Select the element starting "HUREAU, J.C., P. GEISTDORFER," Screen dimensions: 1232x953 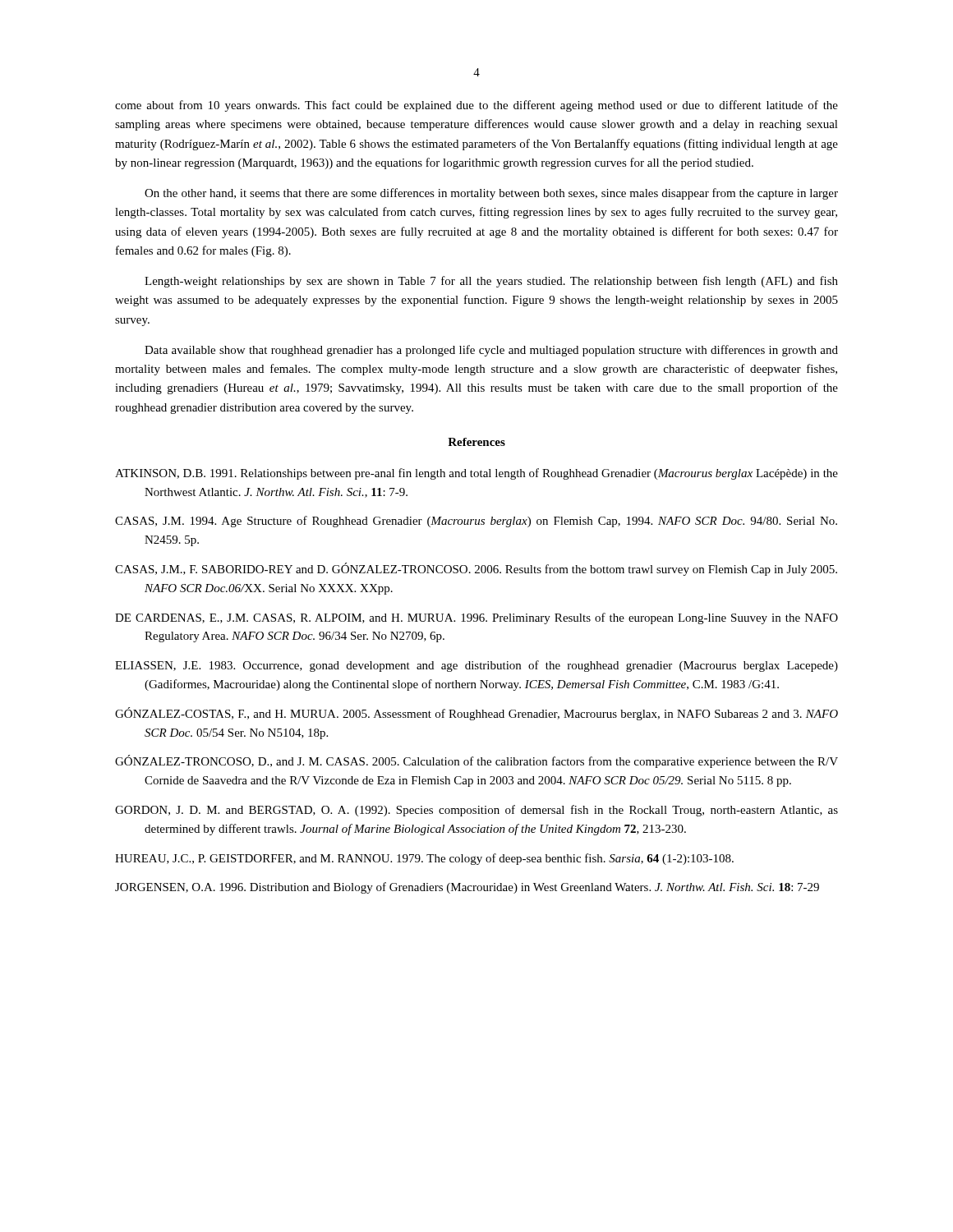click(476, 858)
